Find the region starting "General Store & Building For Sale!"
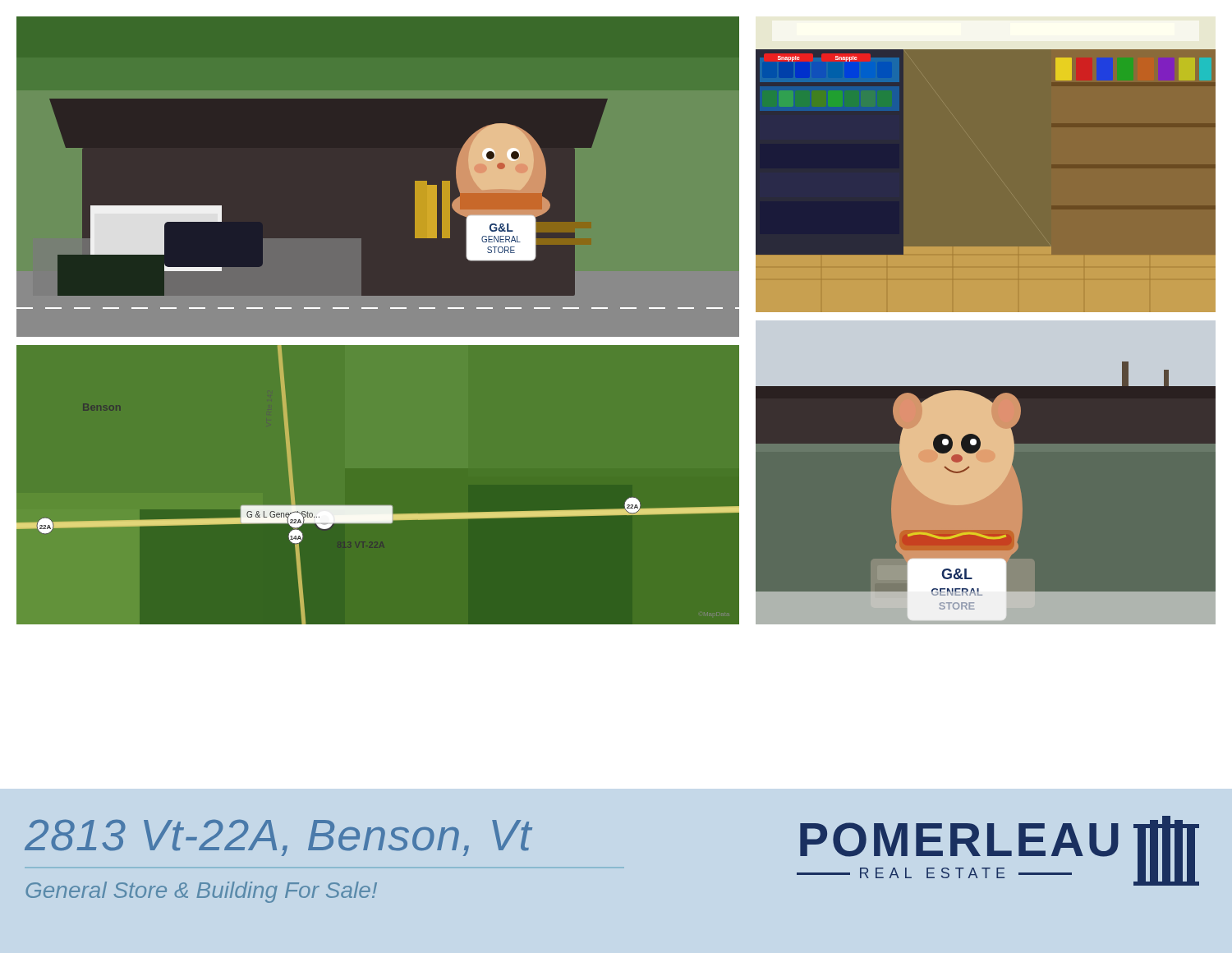Screen dimensions: 953x1232 point(201,890)
